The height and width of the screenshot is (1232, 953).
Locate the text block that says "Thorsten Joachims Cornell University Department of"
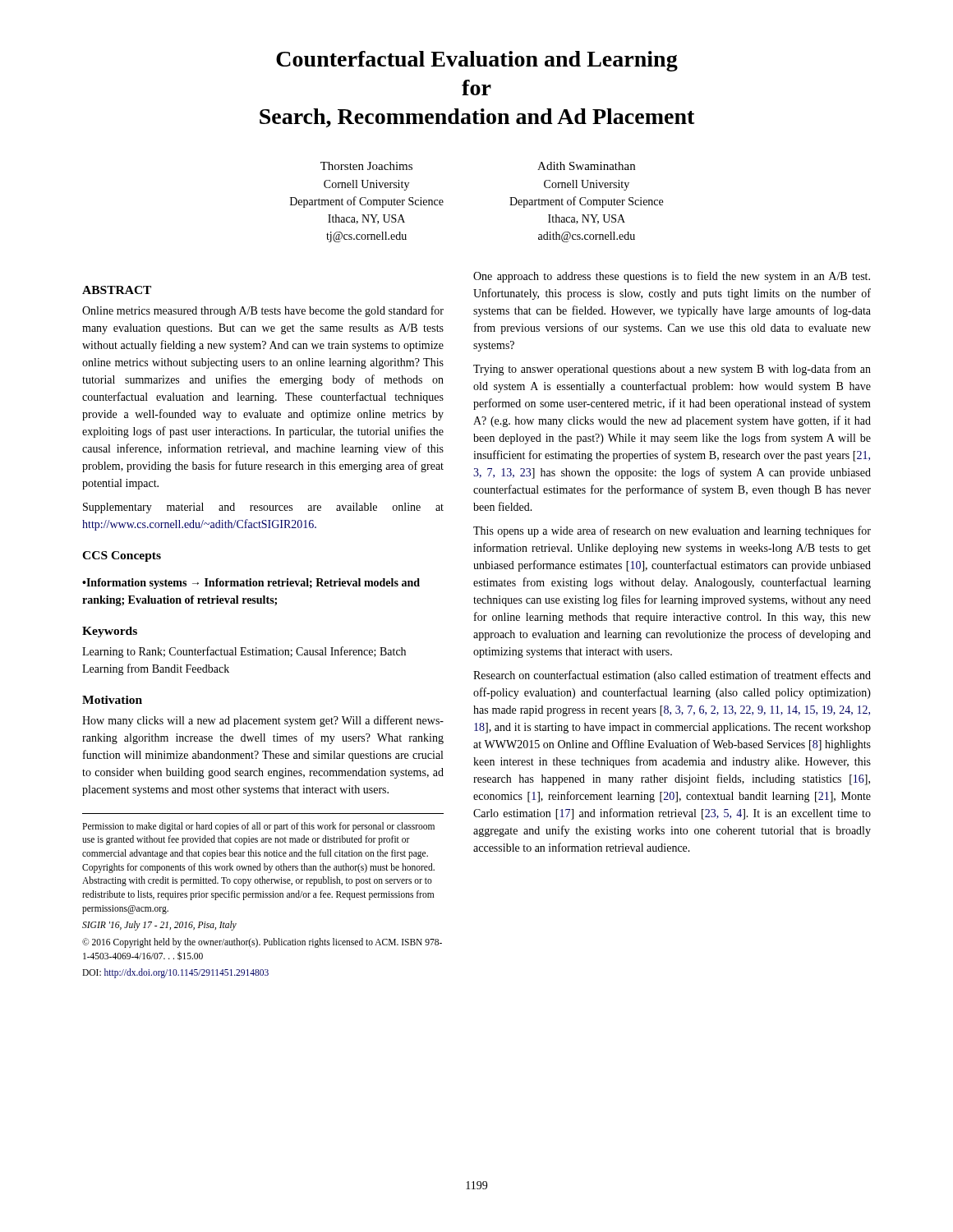(366, 201)
